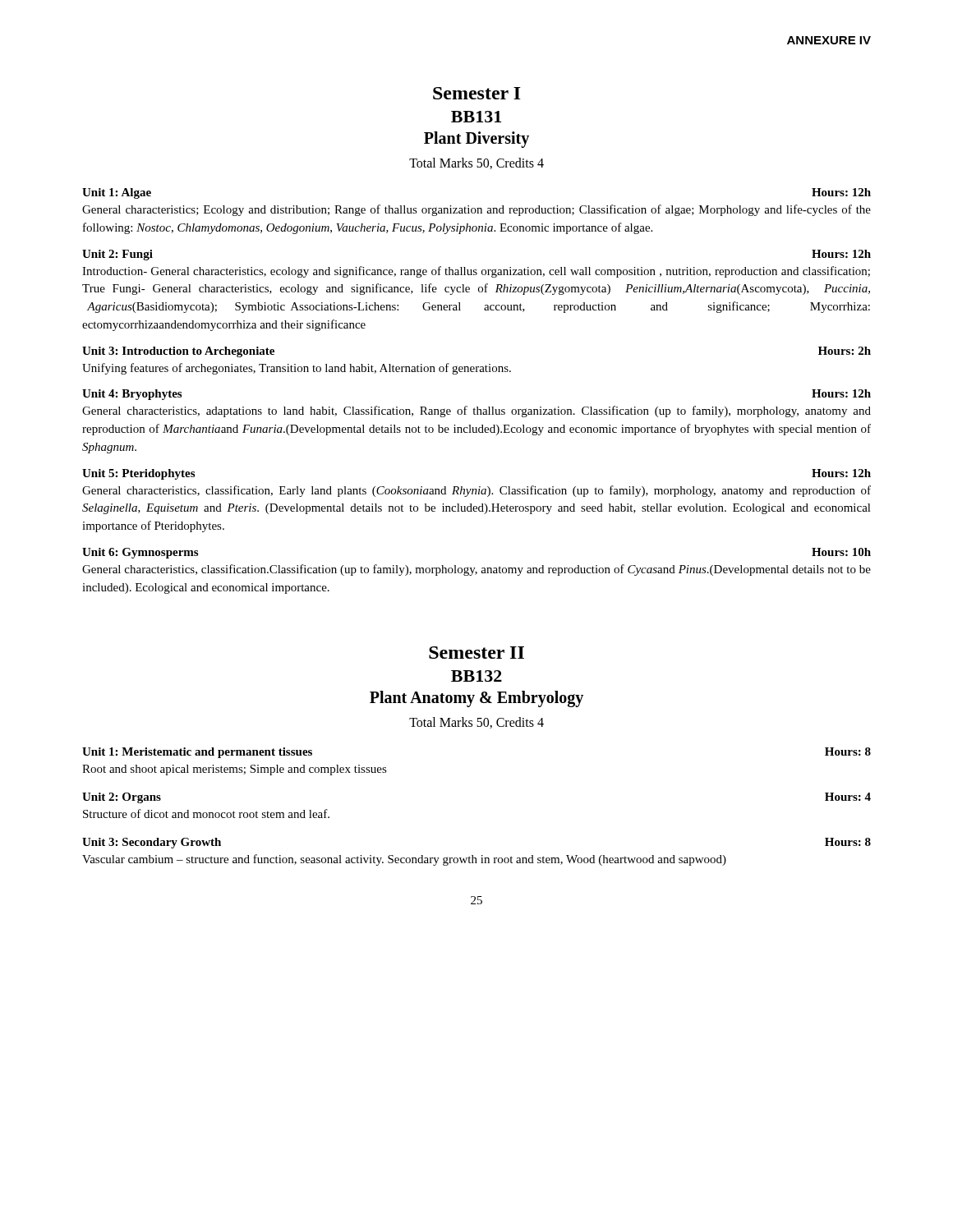
Task: Find the text block containing "Unifying features of archegoniates, Transition to"
Action: (x=297, y=368)
